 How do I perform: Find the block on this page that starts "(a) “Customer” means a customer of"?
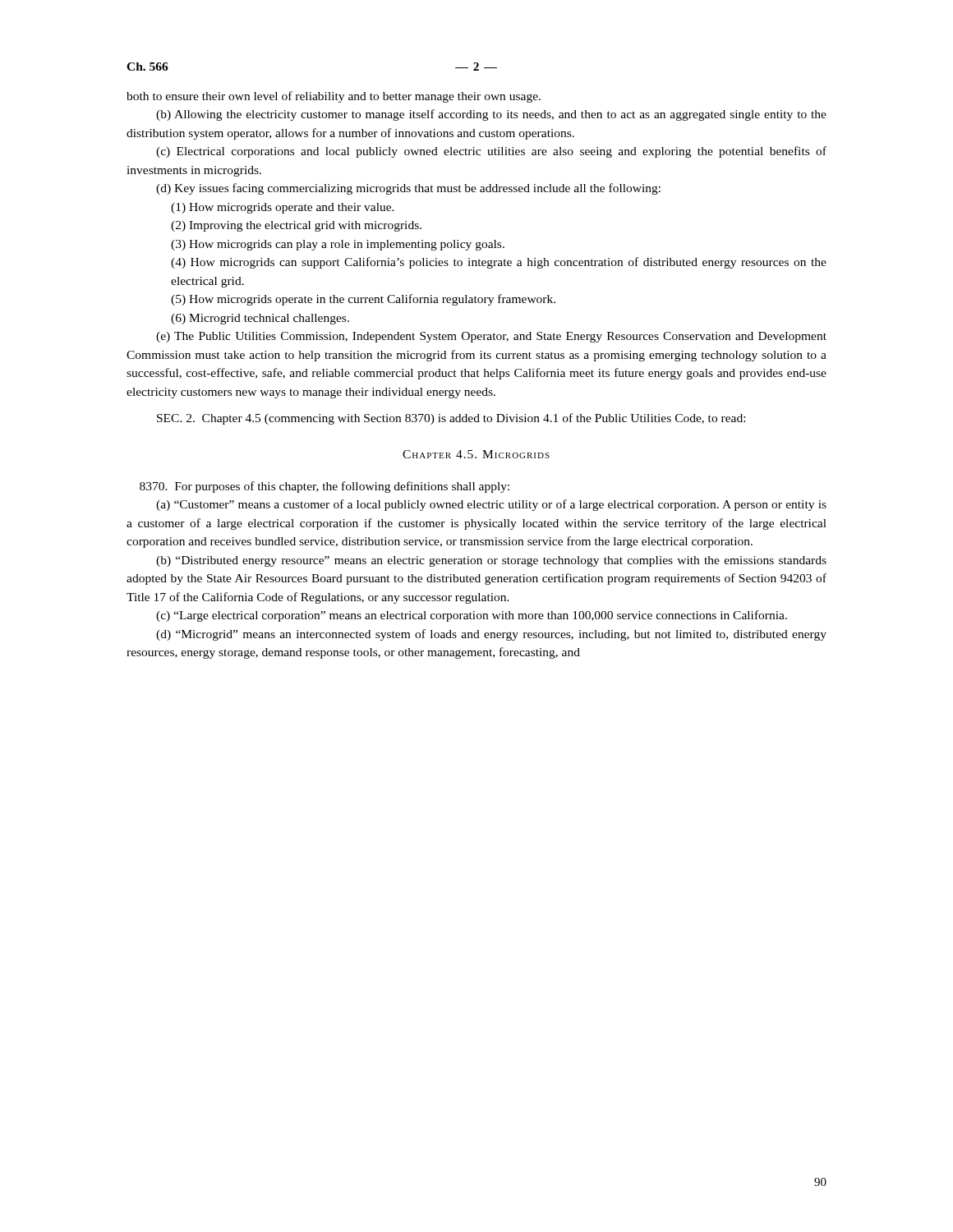pyautogui.click(x=476, y=523)
